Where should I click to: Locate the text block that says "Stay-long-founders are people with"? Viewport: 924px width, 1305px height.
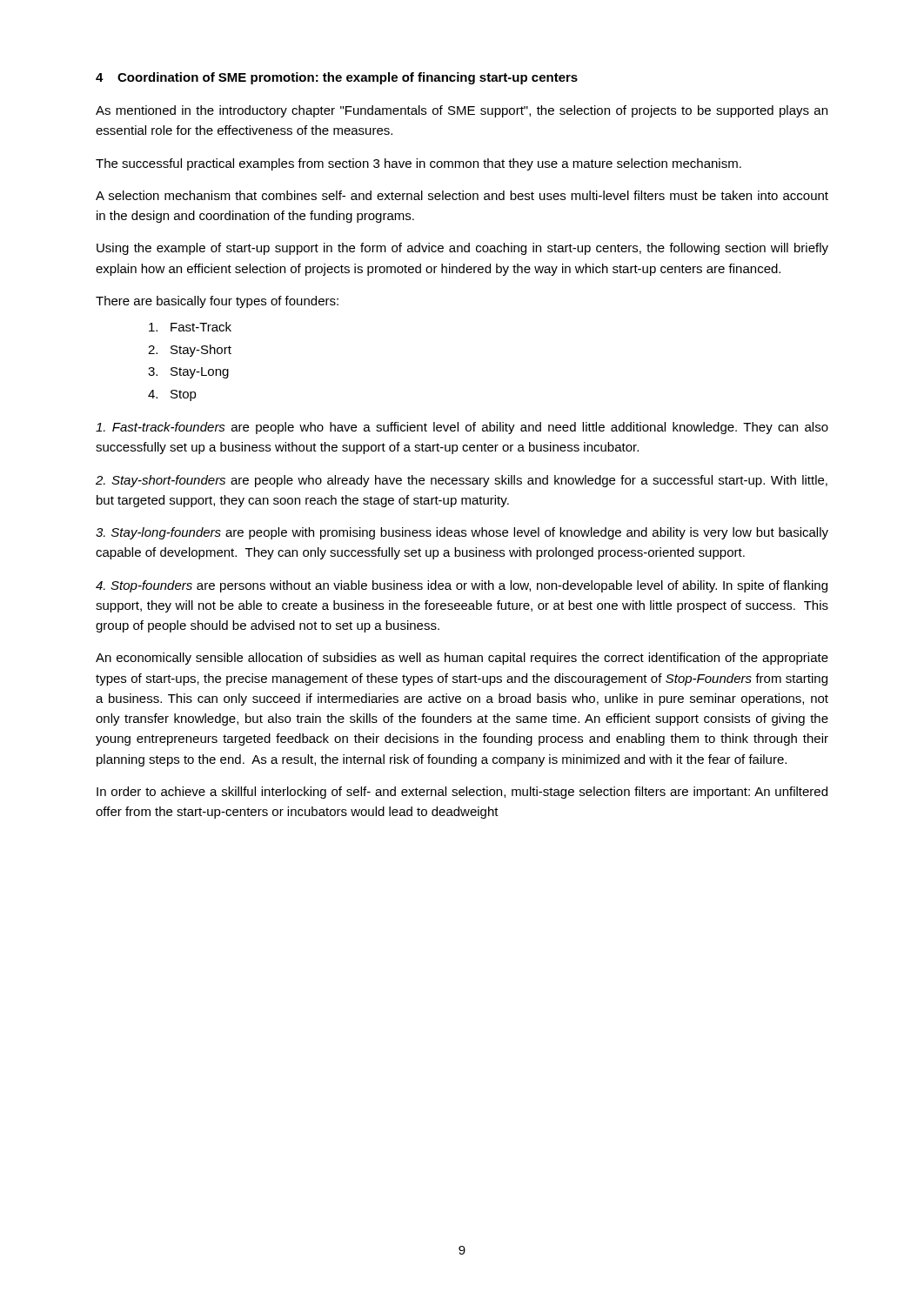tap(462, 542)
